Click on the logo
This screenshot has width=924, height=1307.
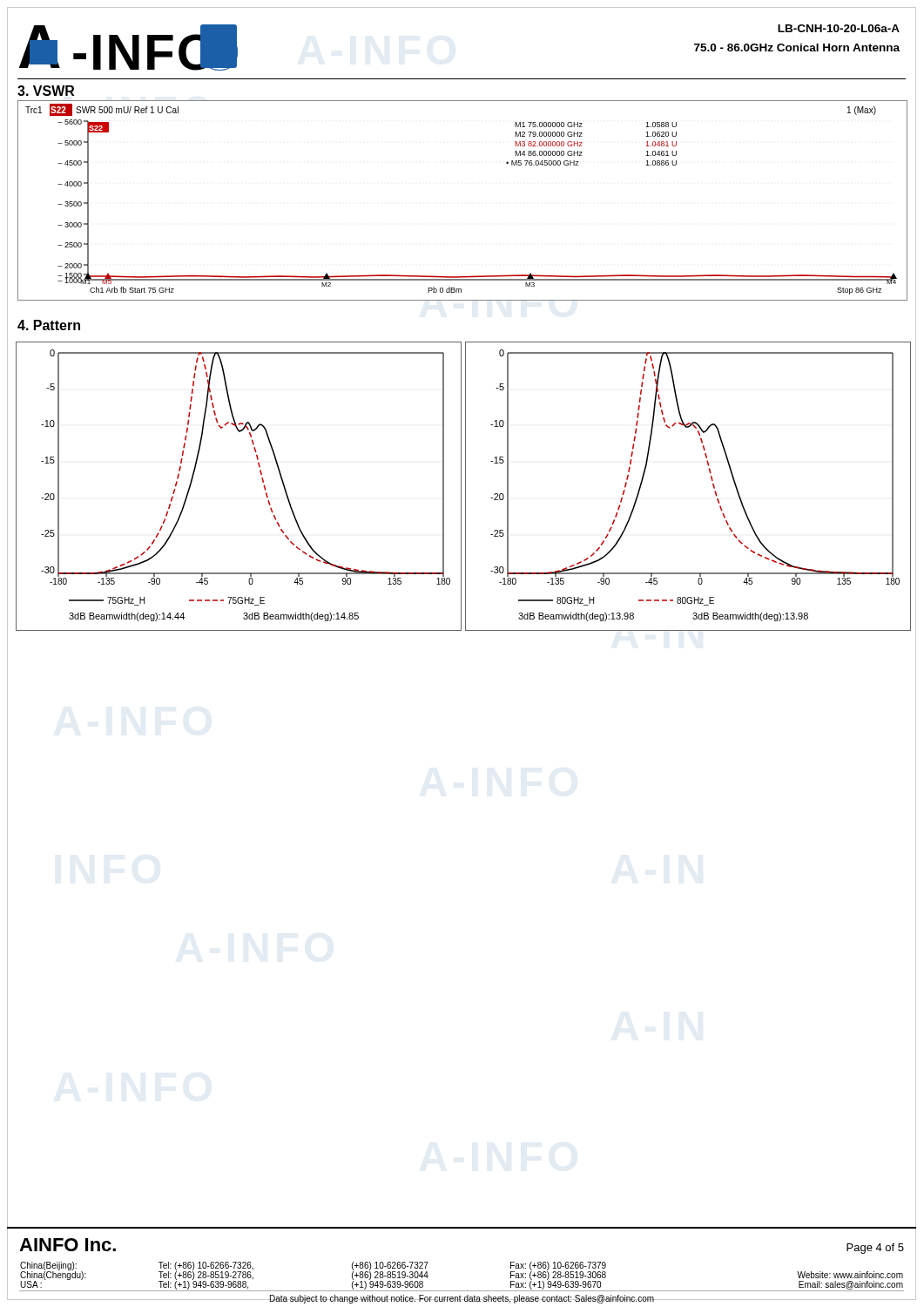131,45
